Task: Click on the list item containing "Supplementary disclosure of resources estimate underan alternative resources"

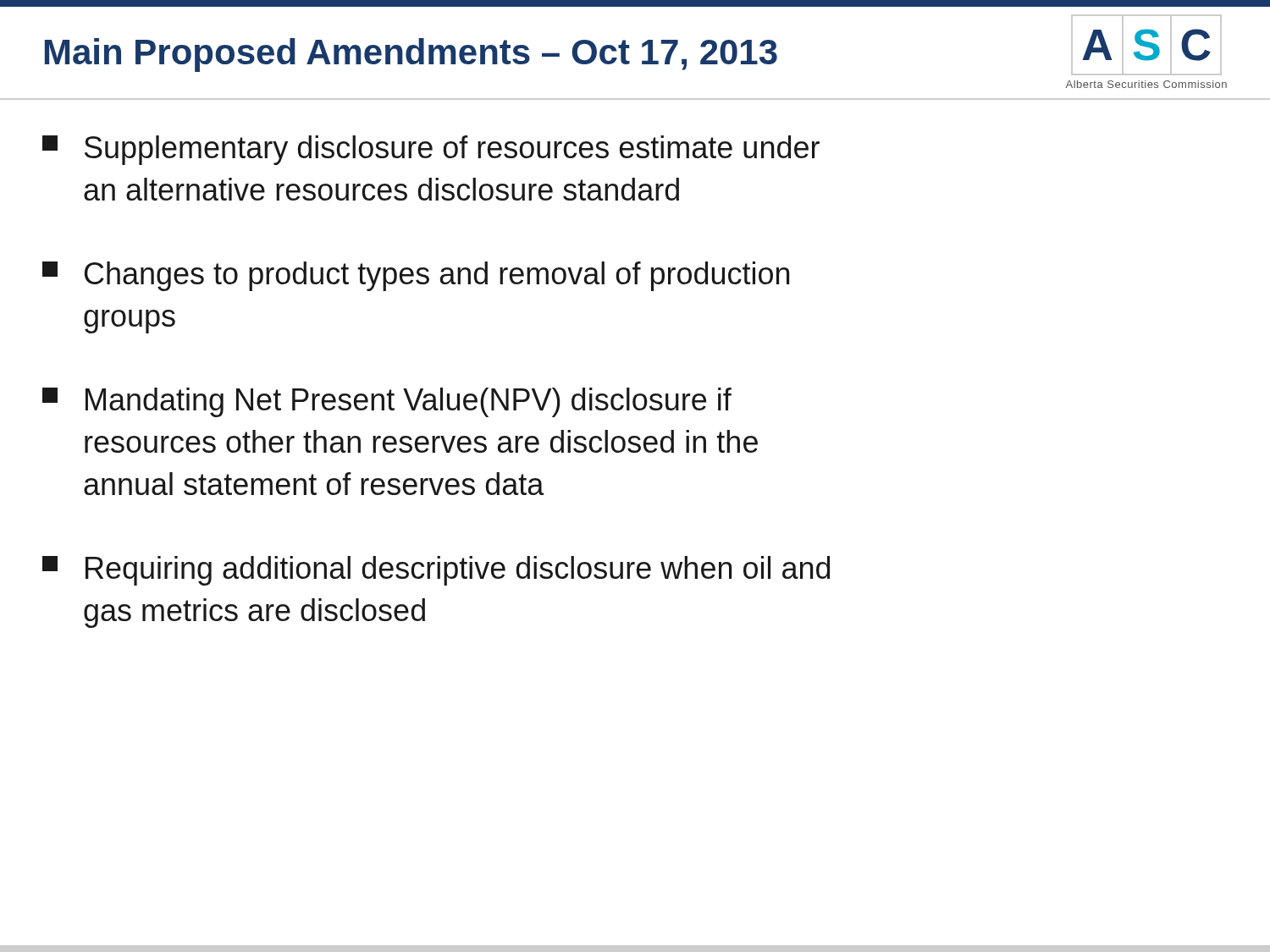Action: (x=431, y=170)
